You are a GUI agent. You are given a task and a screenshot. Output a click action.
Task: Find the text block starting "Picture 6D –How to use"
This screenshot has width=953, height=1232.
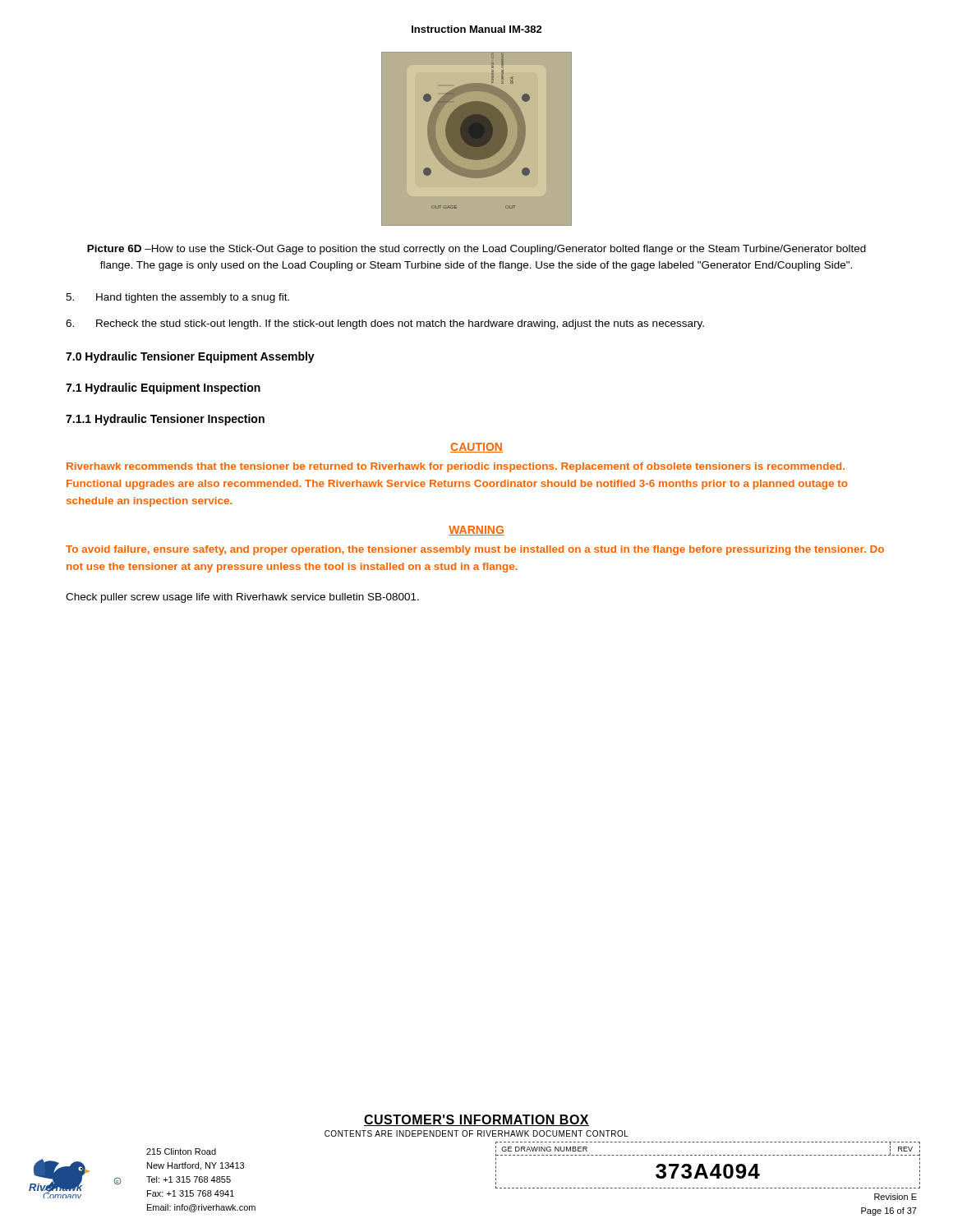476,257
